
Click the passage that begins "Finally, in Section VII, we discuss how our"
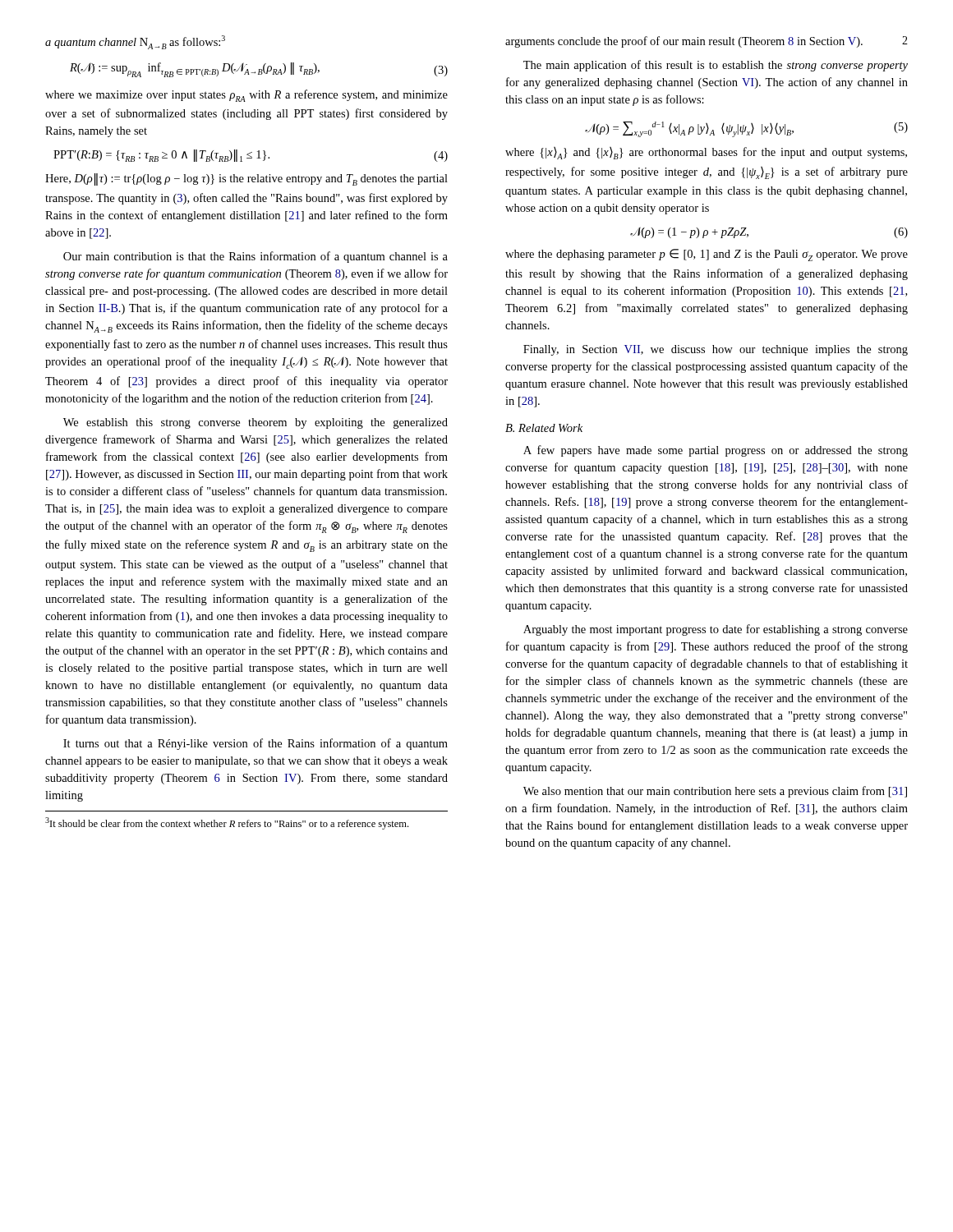coord(707,375)
